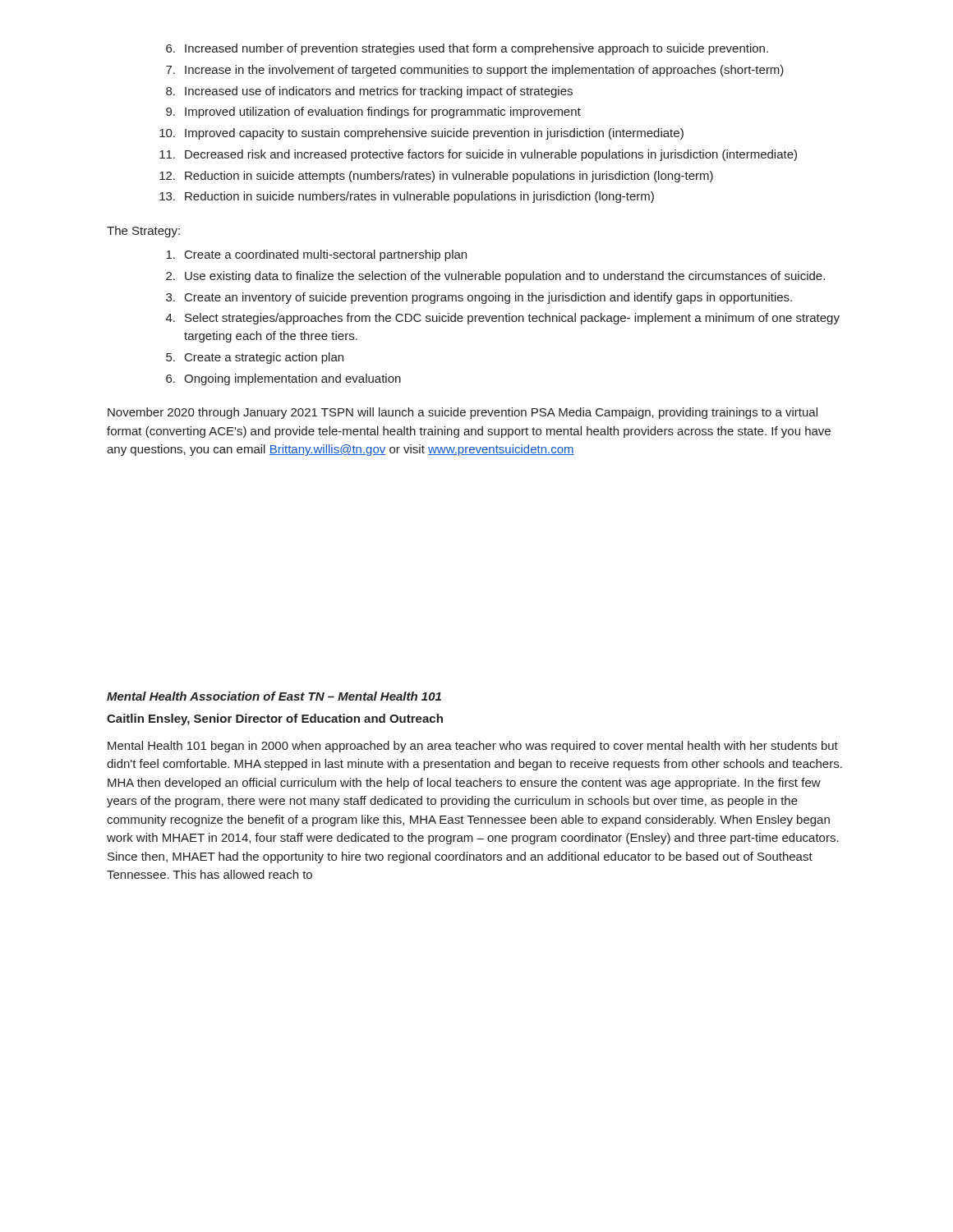Screen dimensions: 1232x953
Task: Click on the passage starting "8. Increased use of indicators and metrics for"
Action: (x=496, y=91)
